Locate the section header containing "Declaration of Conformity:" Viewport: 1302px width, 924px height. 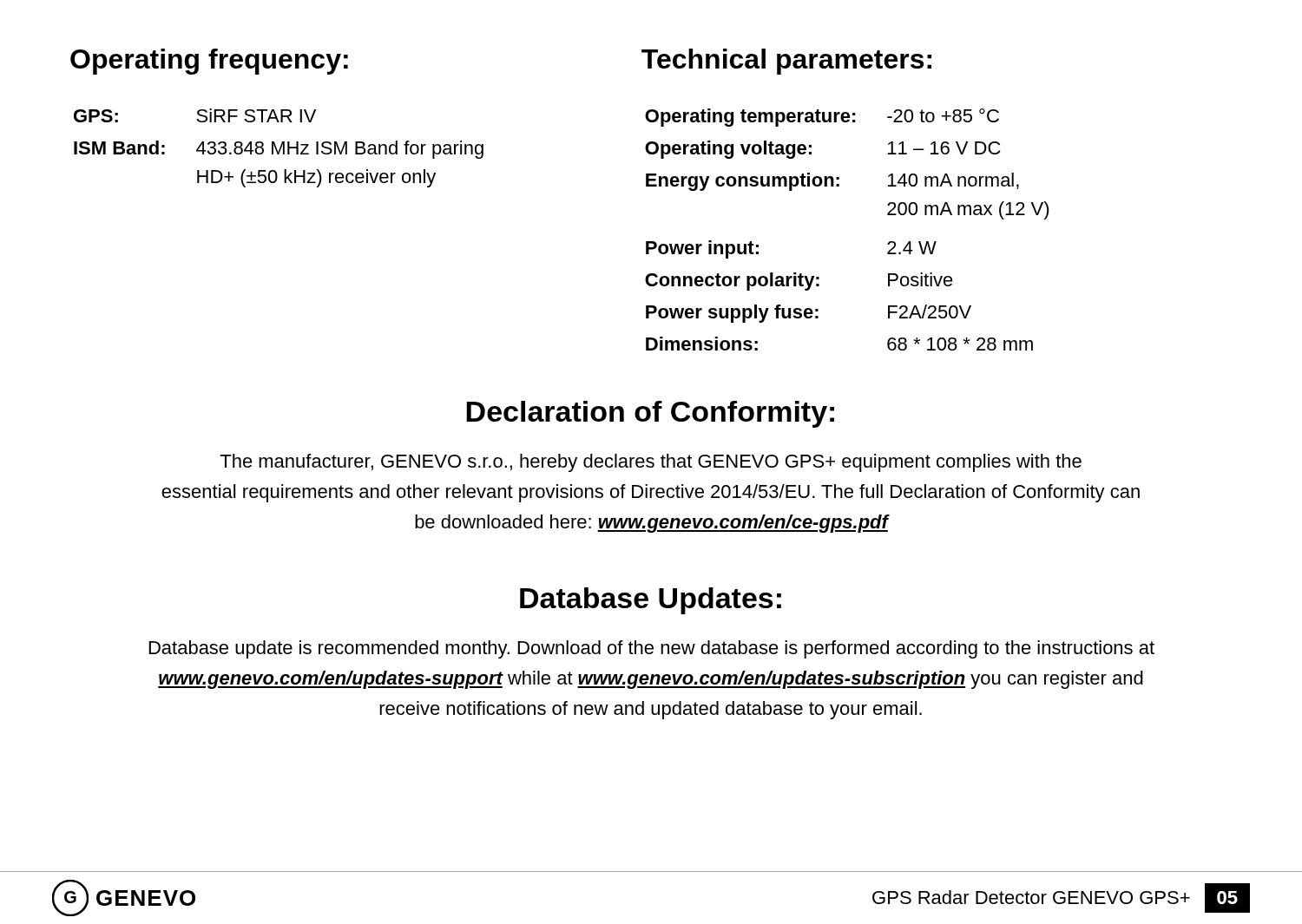(651, 412)
